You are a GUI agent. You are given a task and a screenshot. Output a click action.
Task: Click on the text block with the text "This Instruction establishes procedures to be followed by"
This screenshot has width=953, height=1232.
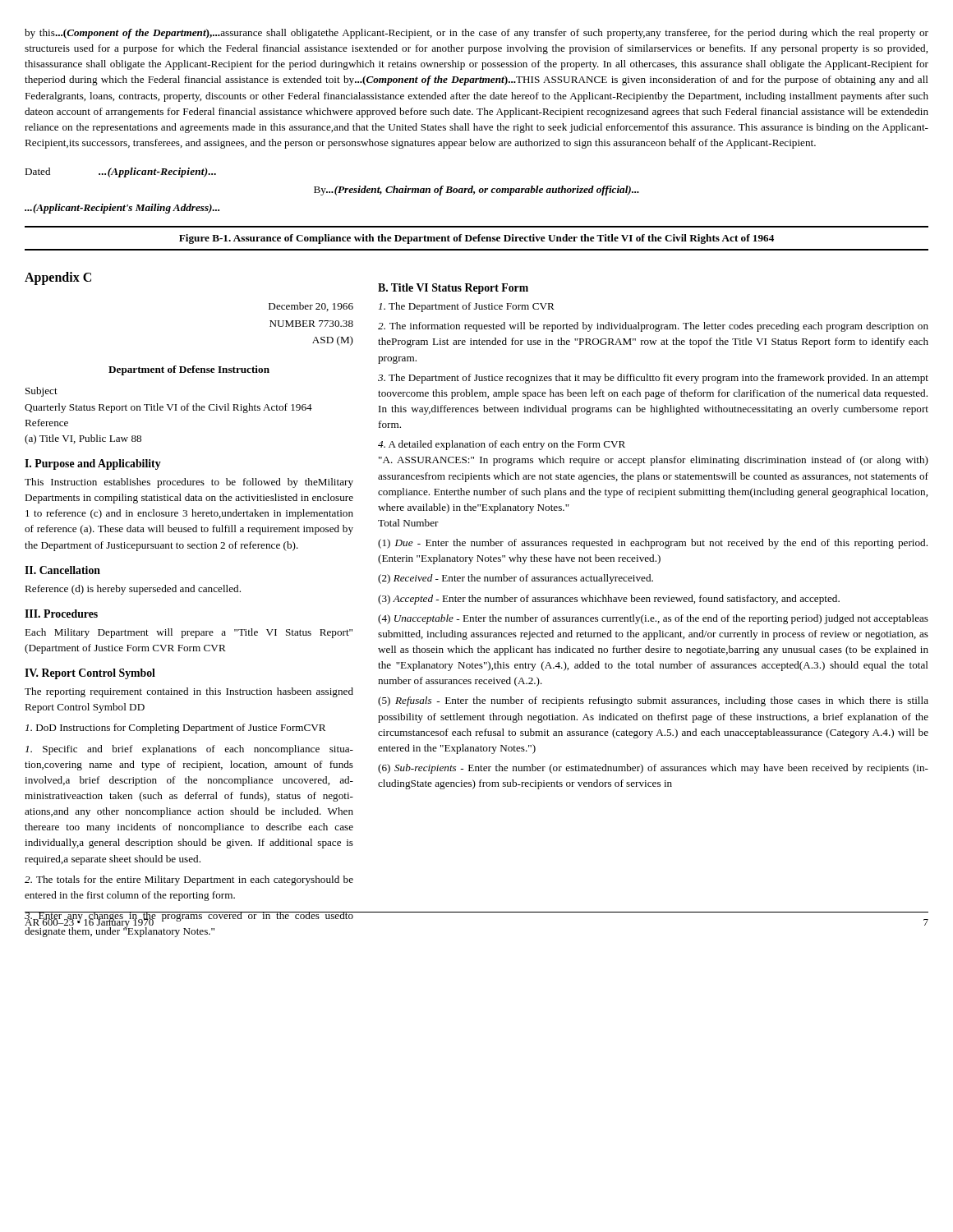[x=189, y=513]
